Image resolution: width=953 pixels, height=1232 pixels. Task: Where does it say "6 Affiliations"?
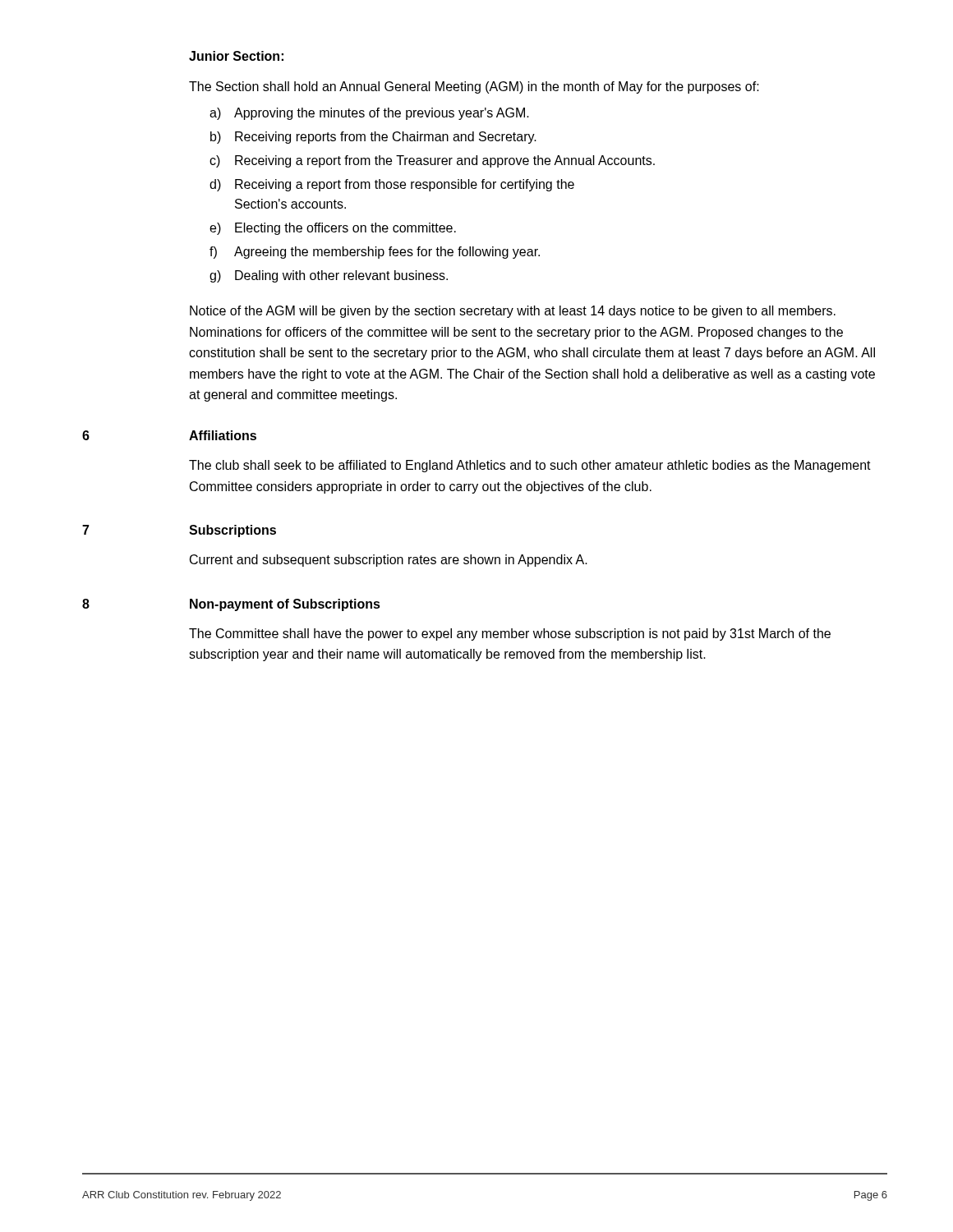(86, 435)
